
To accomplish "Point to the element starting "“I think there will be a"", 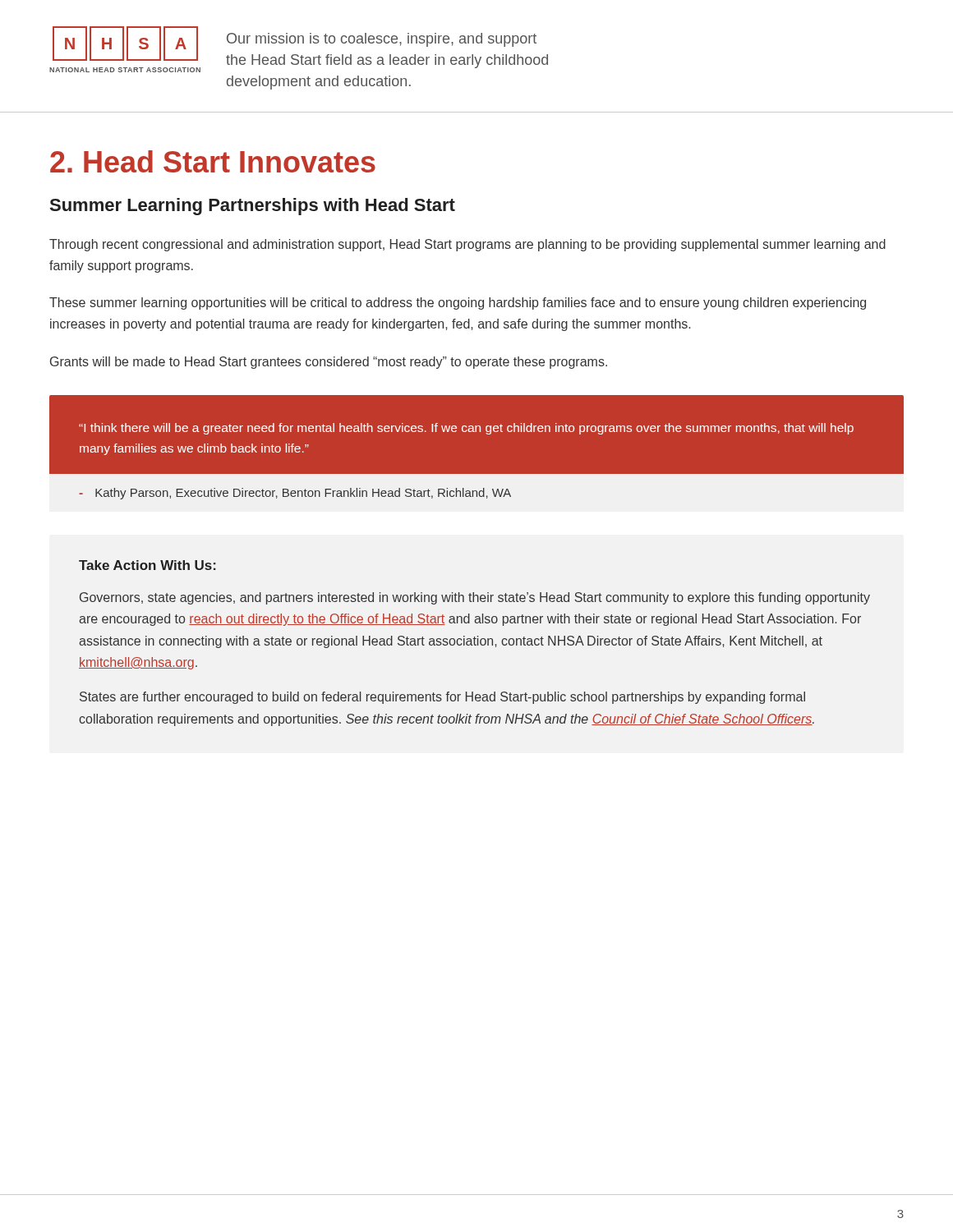I will click(476, 465).
